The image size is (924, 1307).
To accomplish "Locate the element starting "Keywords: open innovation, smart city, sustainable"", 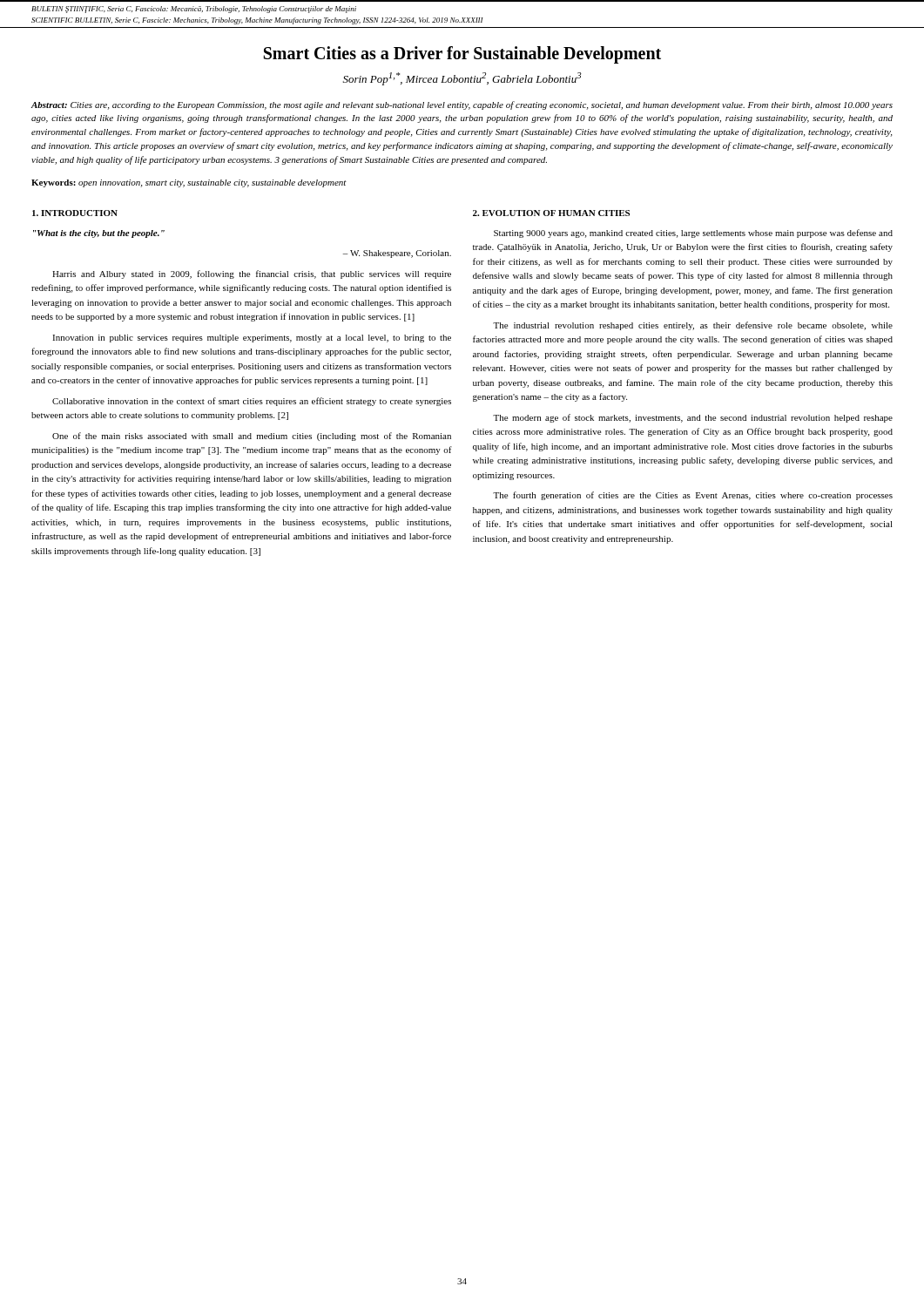I will [x=189, y=182].
